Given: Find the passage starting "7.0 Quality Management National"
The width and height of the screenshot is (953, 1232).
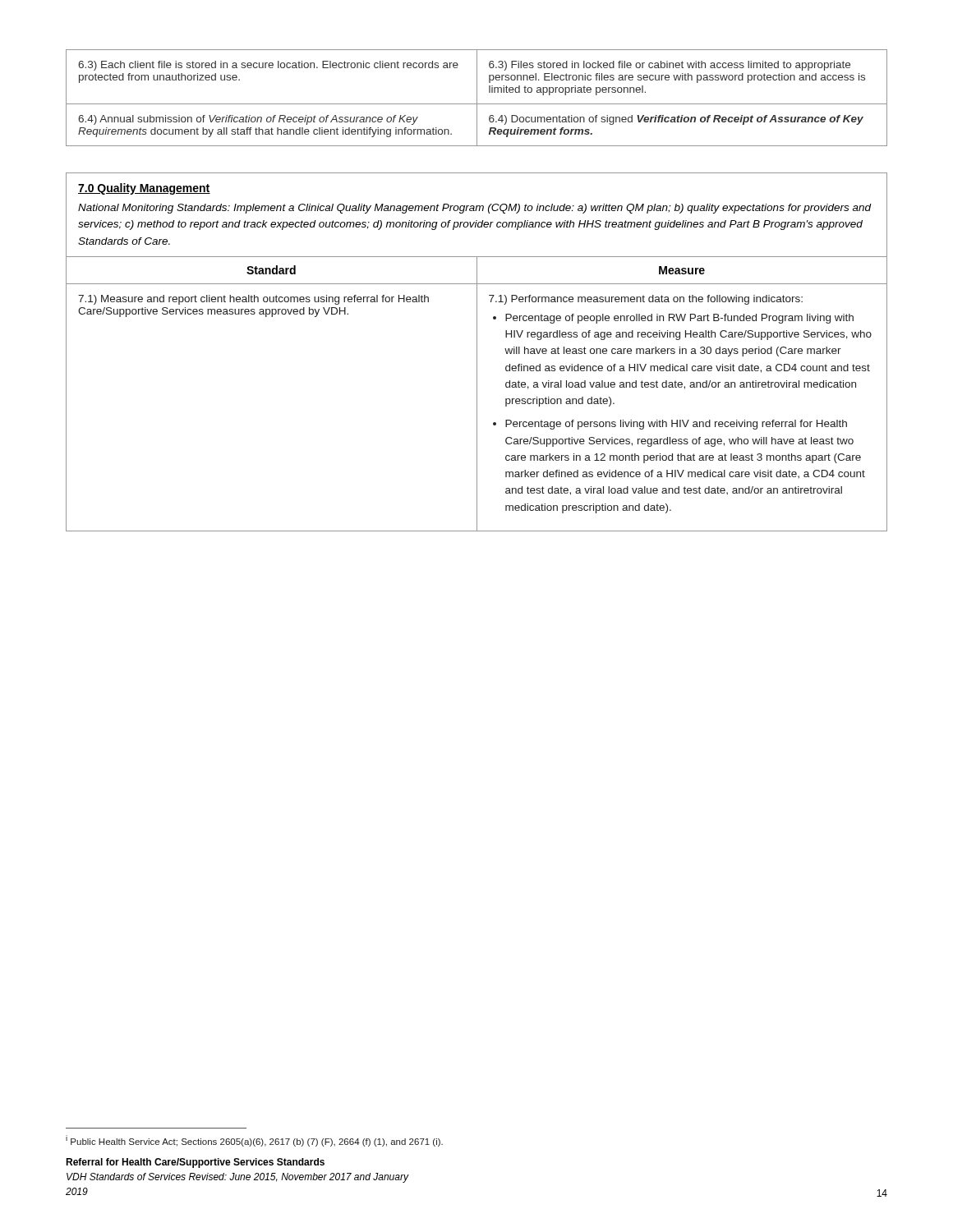Looking at the screenshot, I should click(x=476, y=215).
